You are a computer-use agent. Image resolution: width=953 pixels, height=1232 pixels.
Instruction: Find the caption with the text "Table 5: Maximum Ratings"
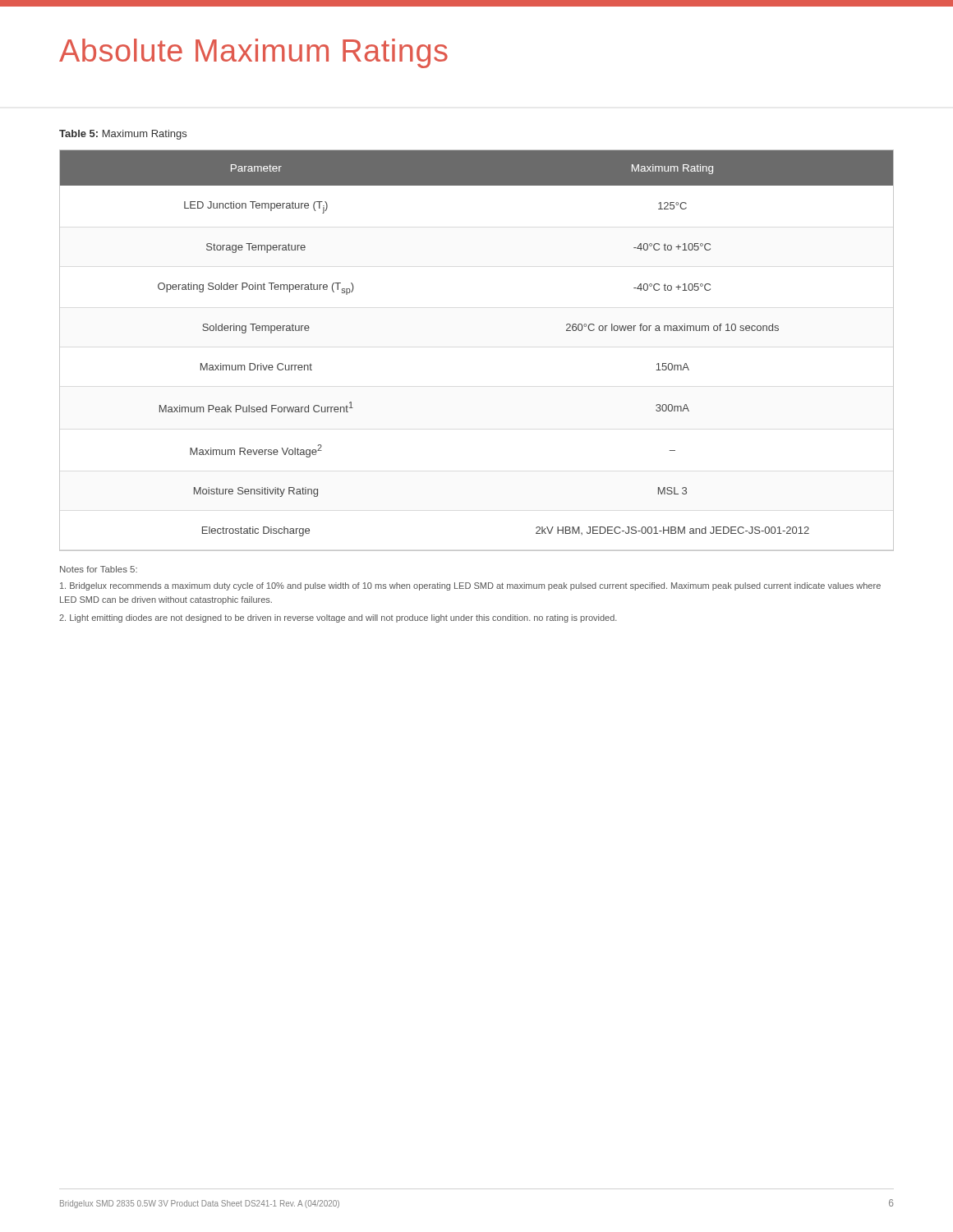point(123,133)
